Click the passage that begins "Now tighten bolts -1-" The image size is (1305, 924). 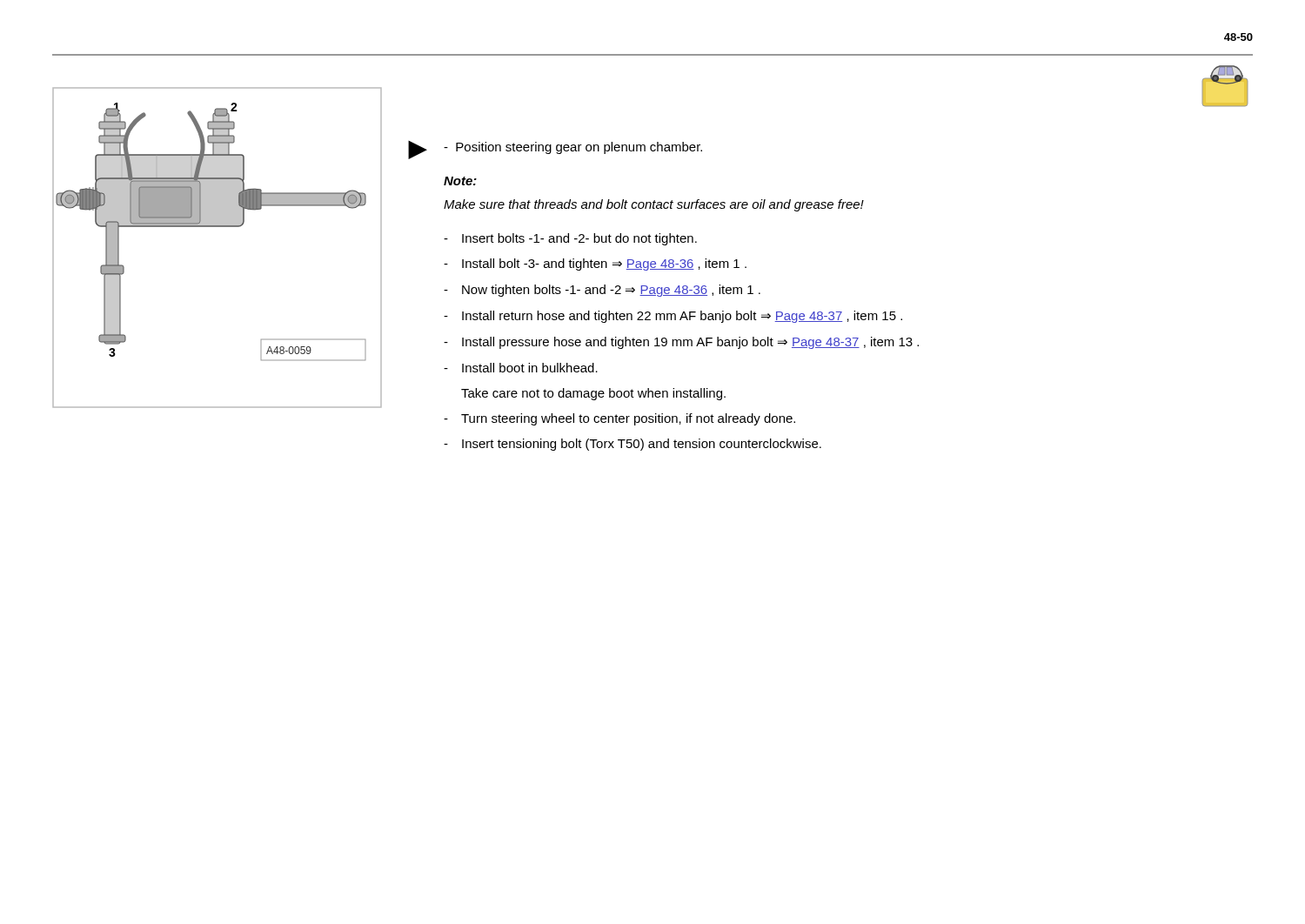coord(611,289)
